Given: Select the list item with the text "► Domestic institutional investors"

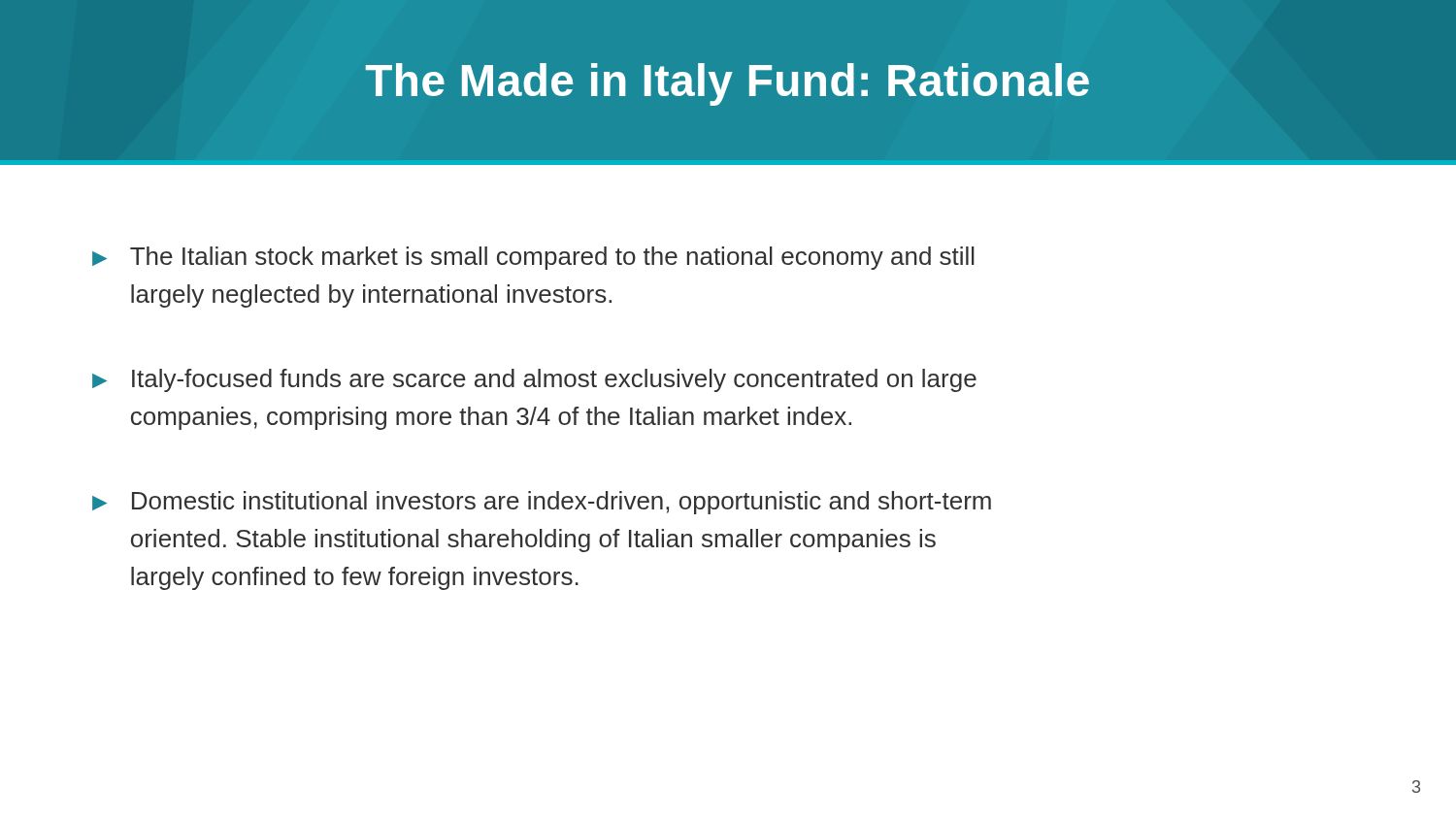Looking at the screenshot, I should coord(540,539).
